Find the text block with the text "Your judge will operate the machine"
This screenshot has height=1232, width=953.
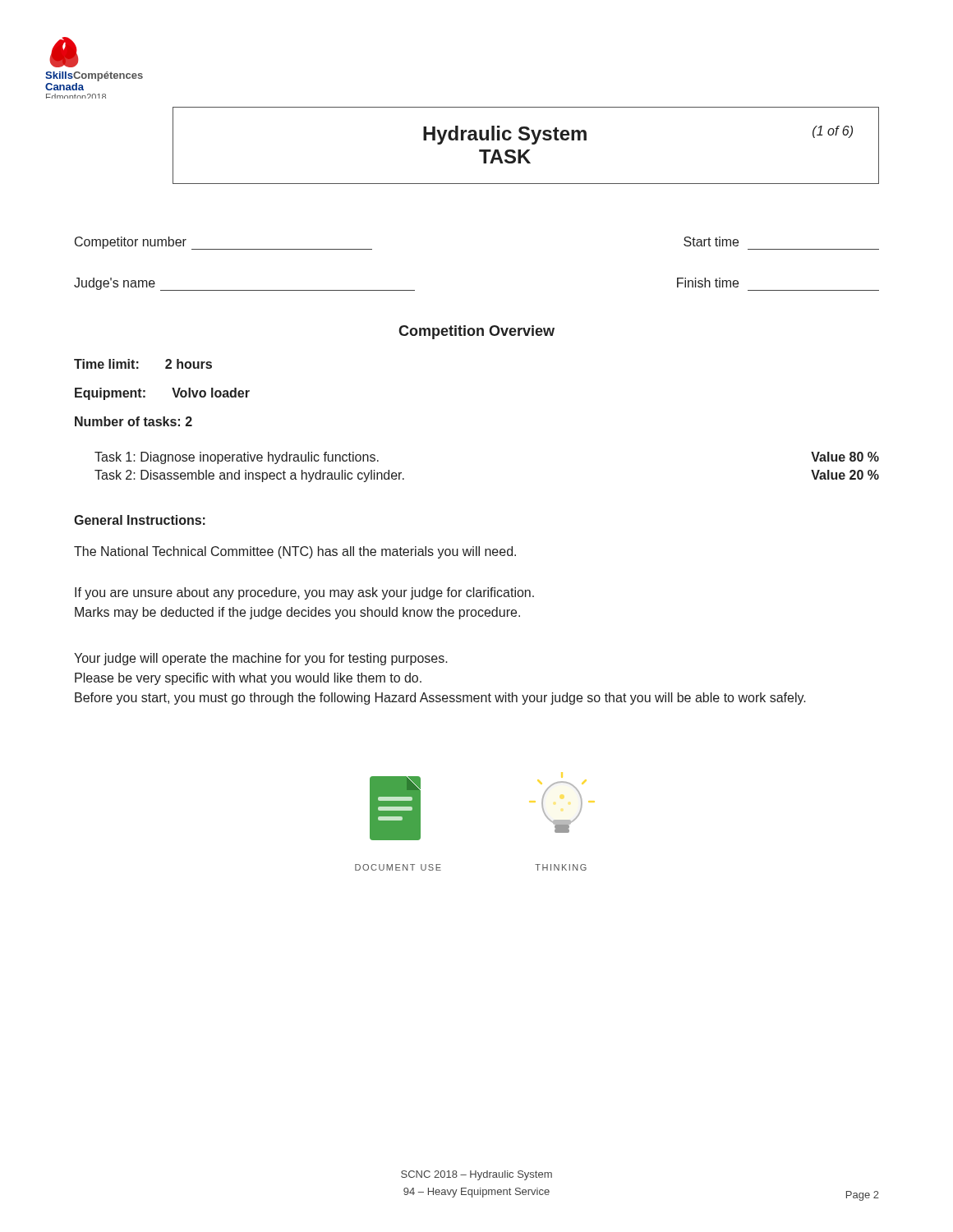[261, 659]
